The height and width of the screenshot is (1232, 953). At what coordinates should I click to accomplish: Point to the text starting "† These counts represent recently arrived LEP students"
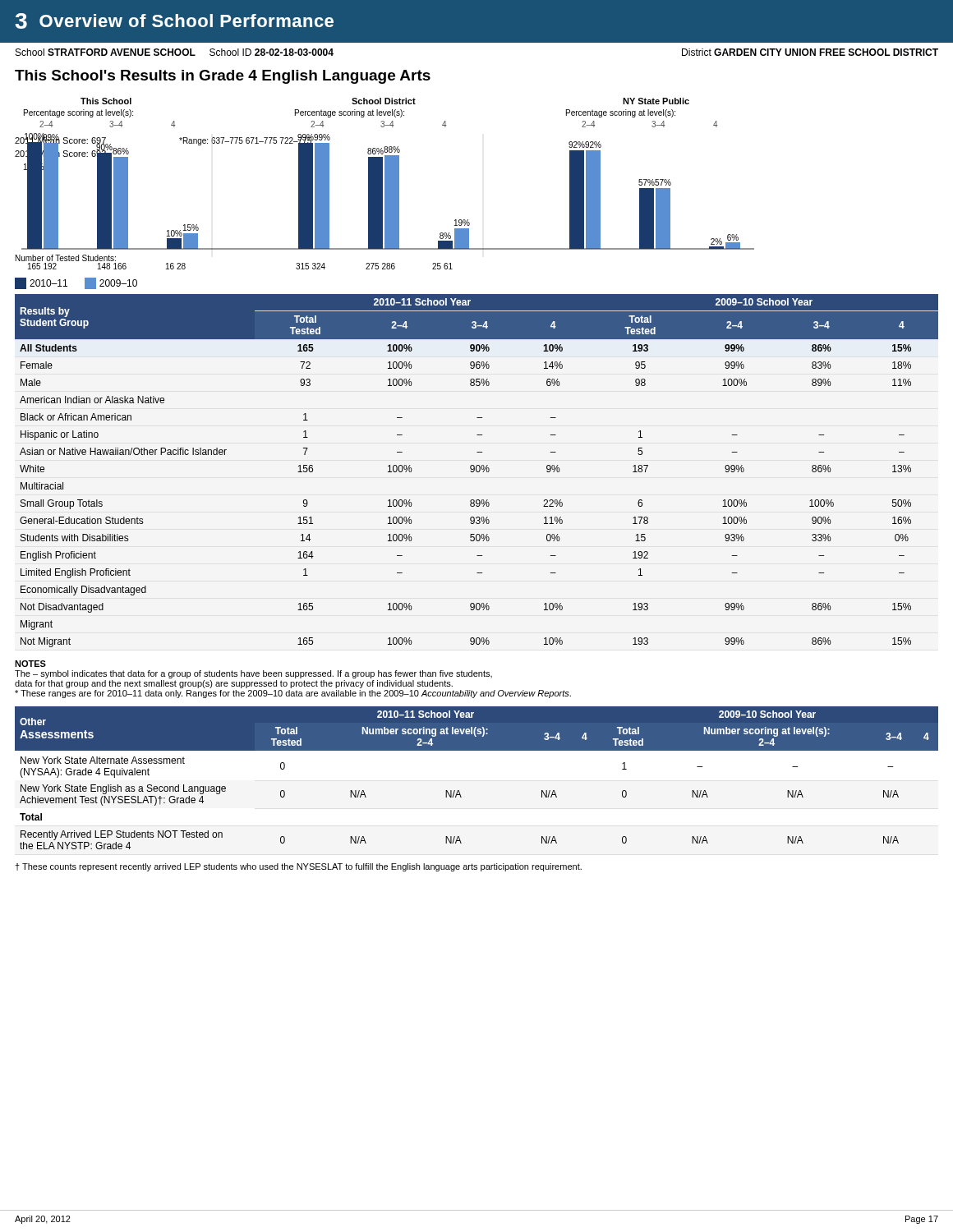coord(299,866)
